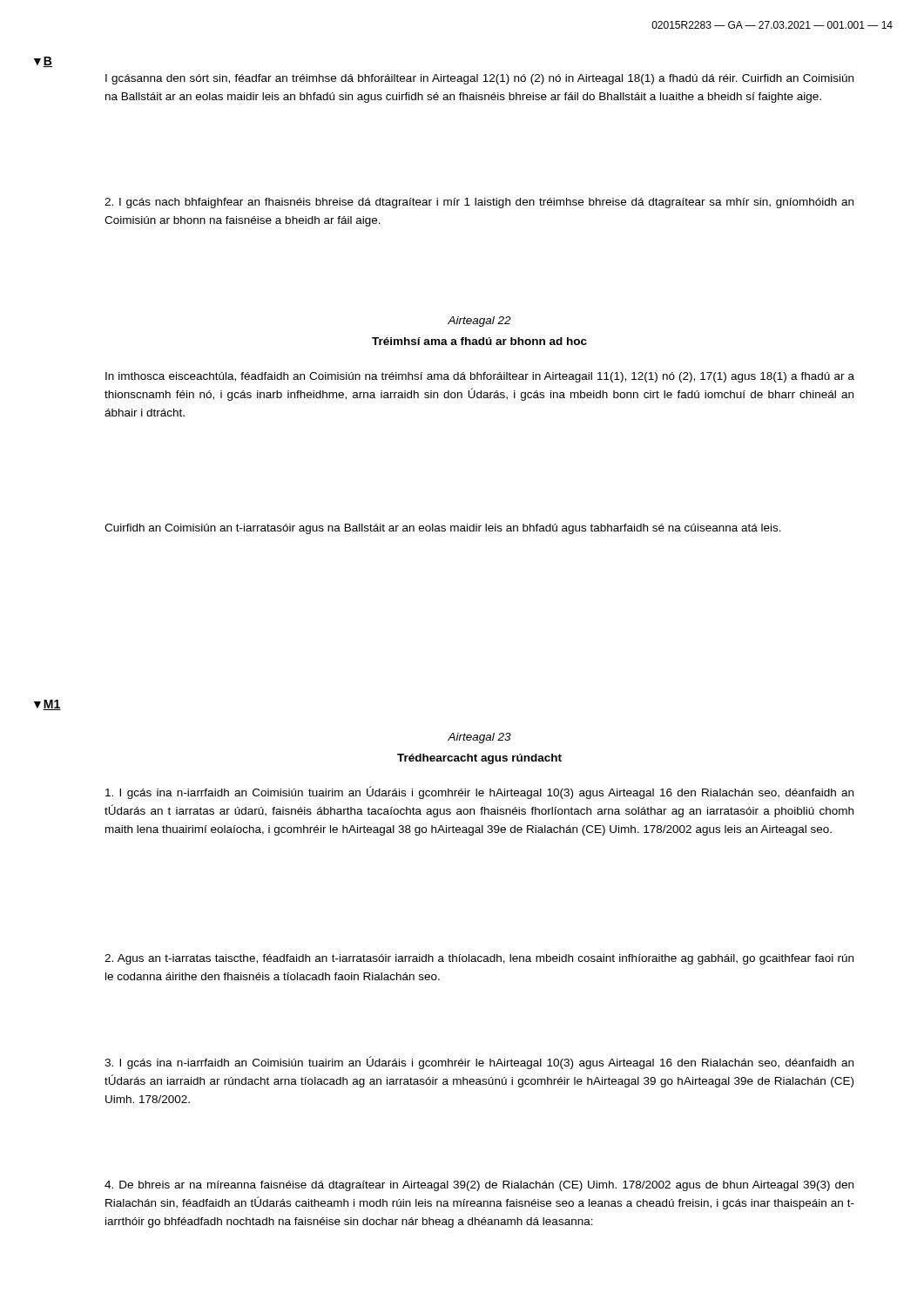Find the block on this page that starts "Agus an t-iarratas taiscthe, féadfaidh an t-iarratasóir iarraidh"
The height and width of the screenshot is (1307, 924).
479,968
